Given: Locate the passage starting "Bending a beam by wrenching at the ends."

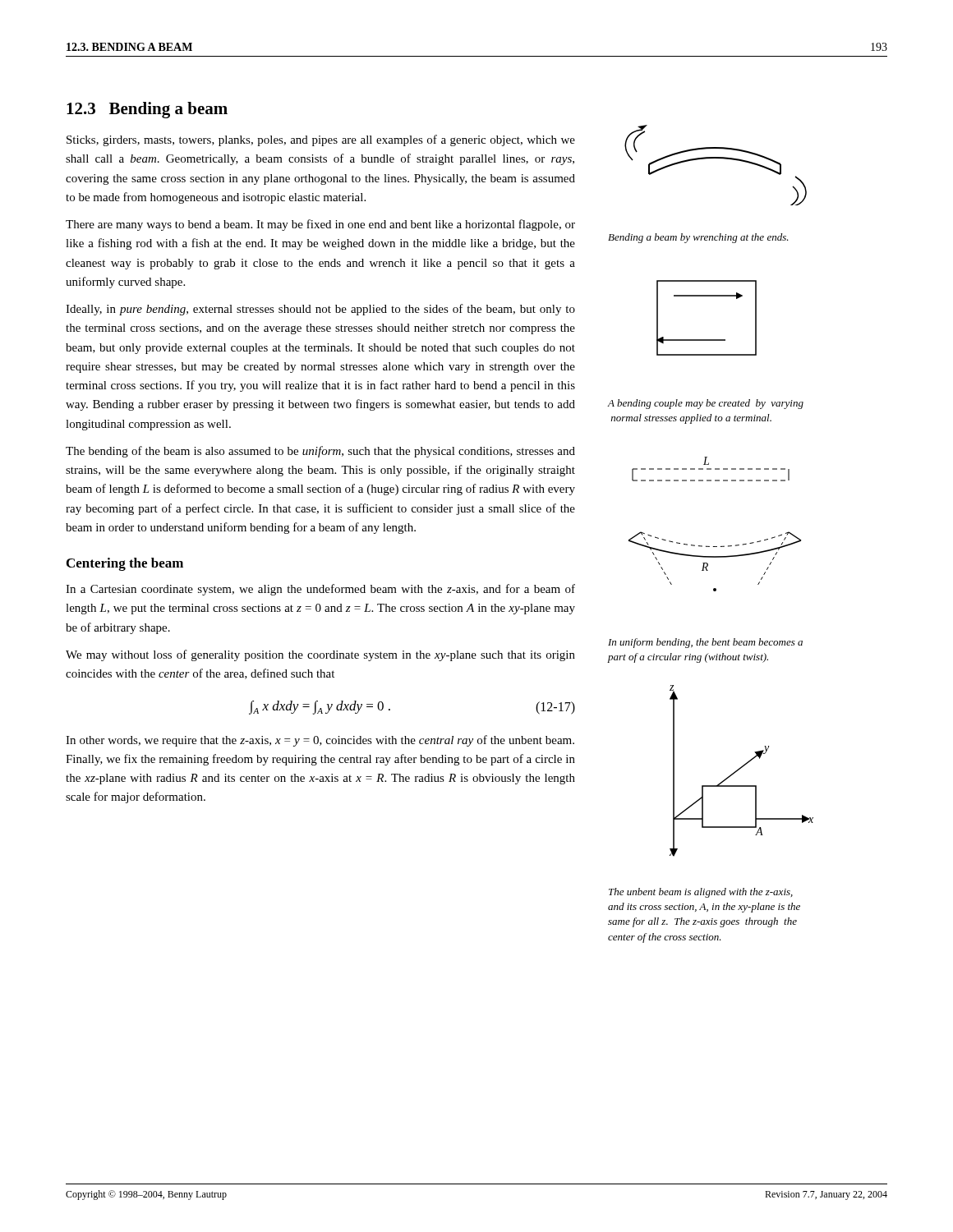Looking at the screenshot, I should click(x=699, y=237).
